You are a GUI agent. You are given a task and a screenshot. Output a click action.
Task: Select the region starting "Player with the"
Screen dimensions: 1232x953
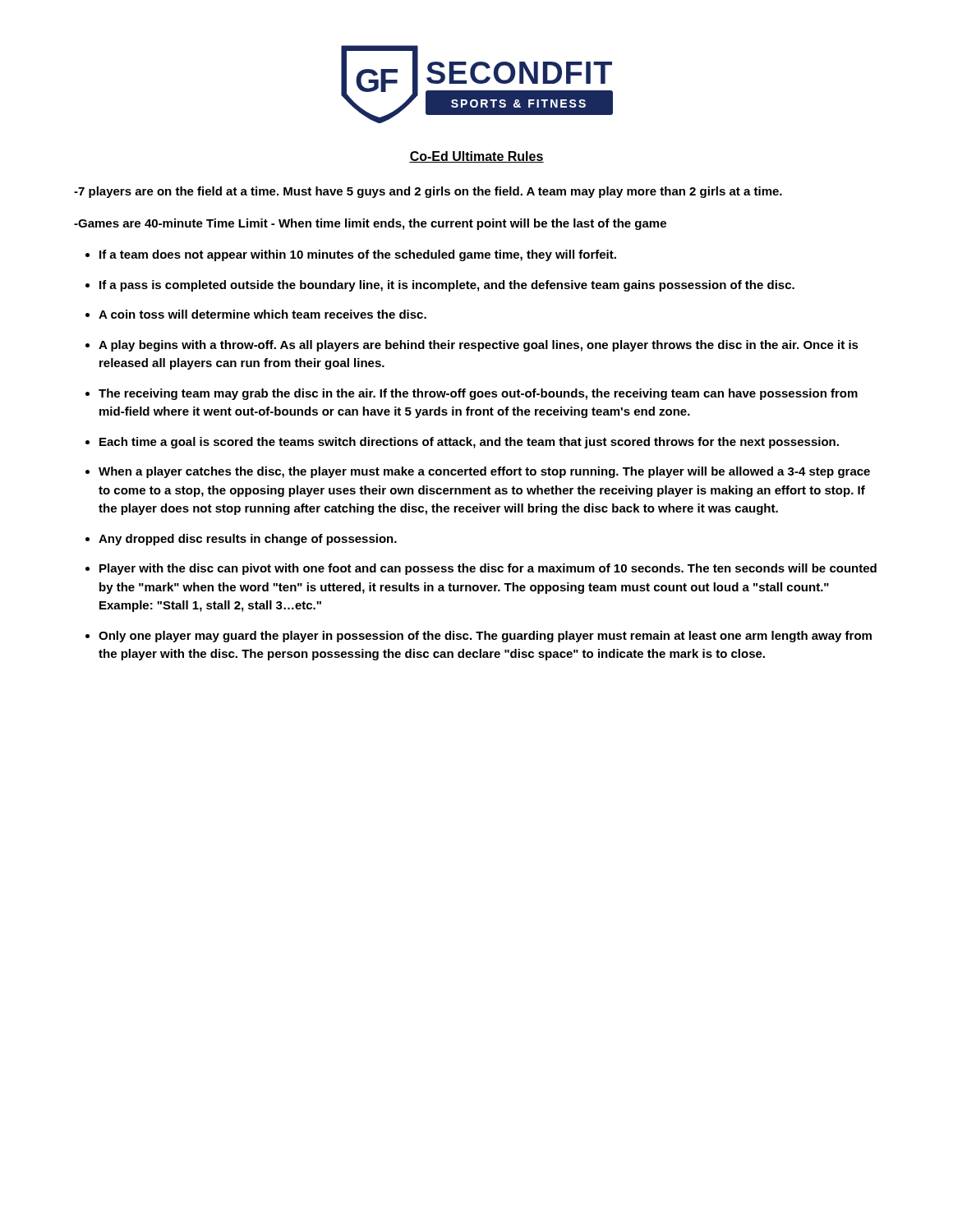point(488,586)
